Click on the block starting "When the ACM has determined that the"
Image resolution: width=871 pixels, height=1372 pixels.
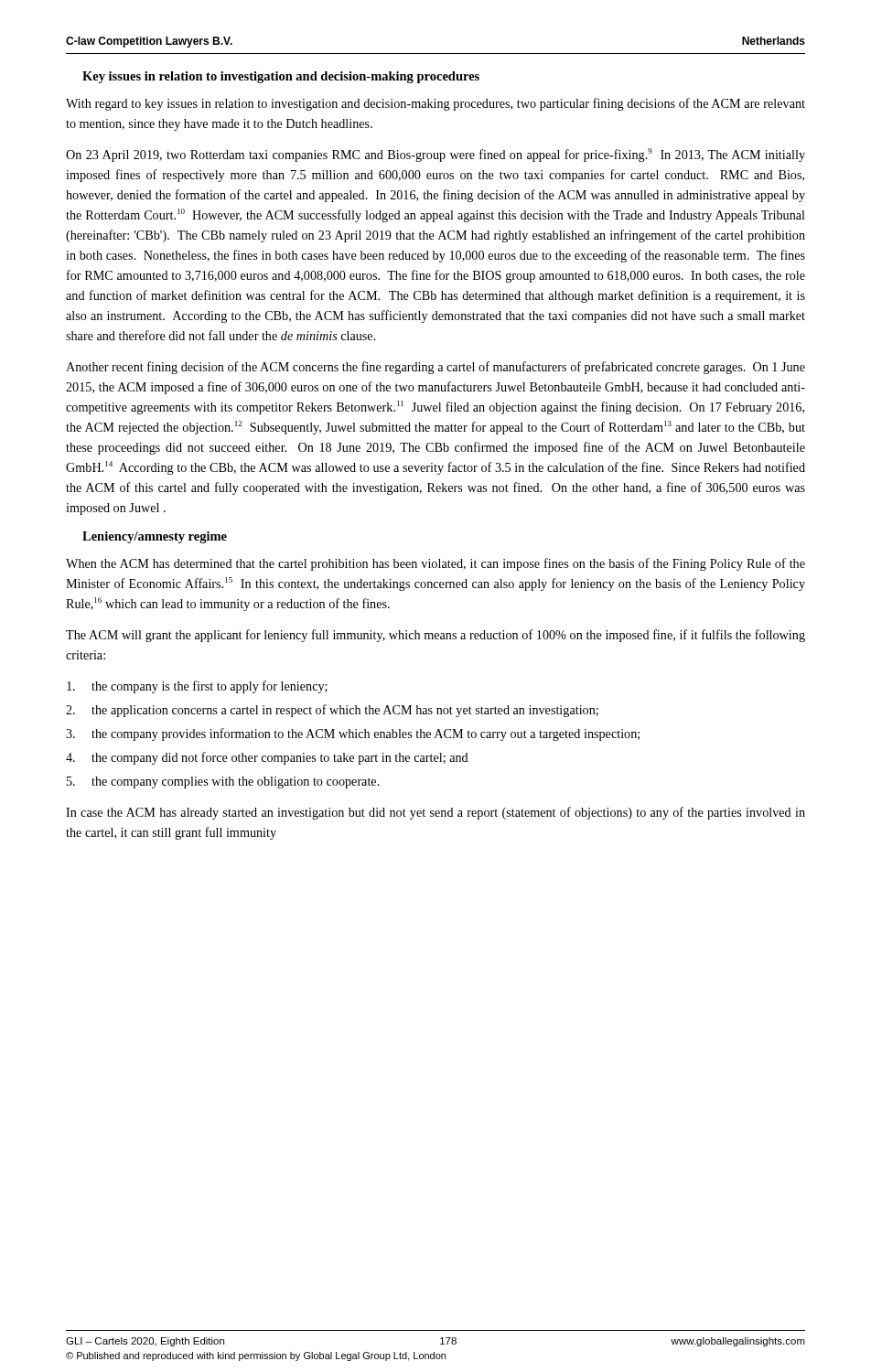pyautogui.click(x=436, y=584)
